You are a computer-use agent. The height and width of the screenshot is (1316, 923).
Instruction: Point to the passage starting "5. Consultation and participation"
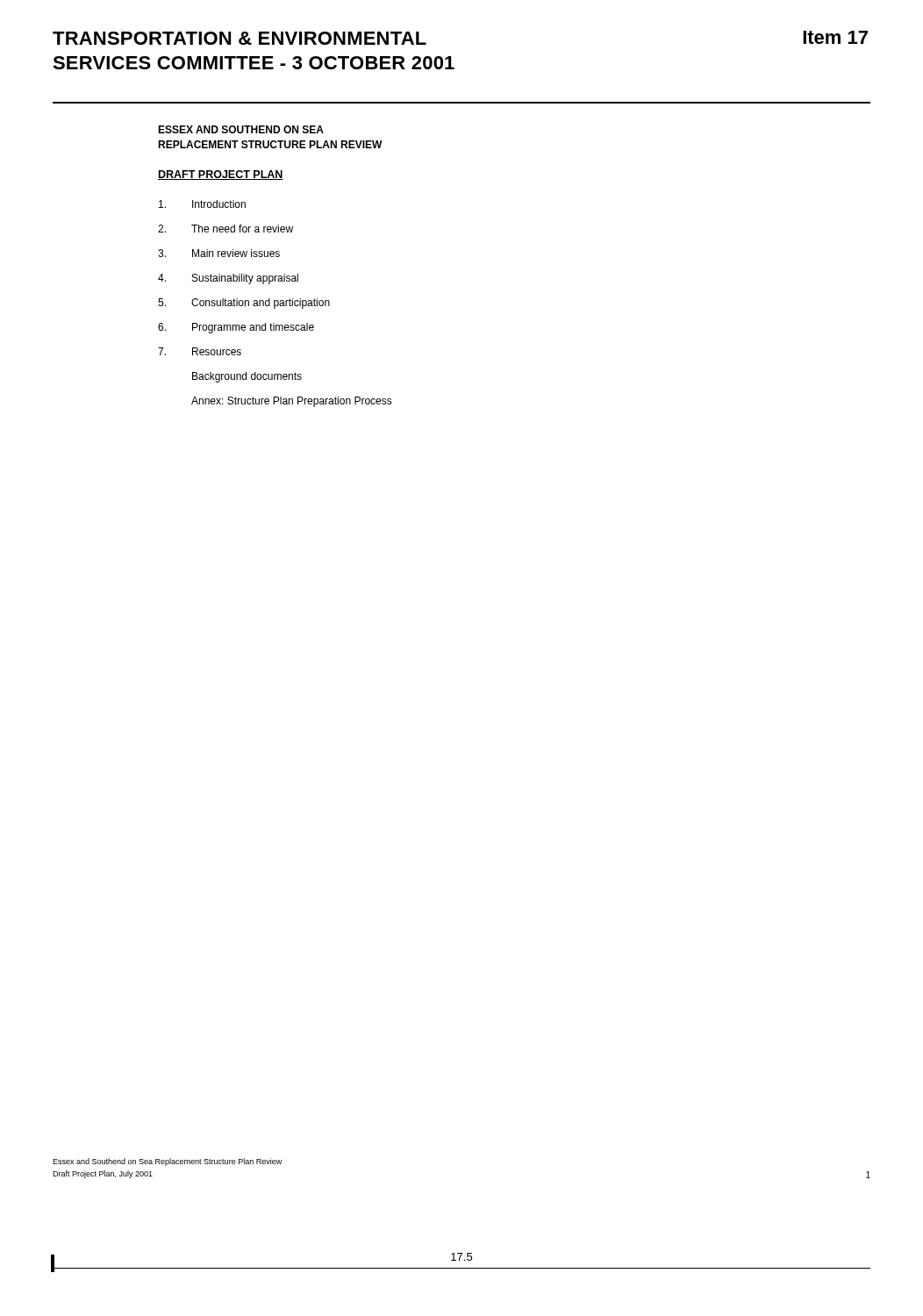click(x=244, y=303)
